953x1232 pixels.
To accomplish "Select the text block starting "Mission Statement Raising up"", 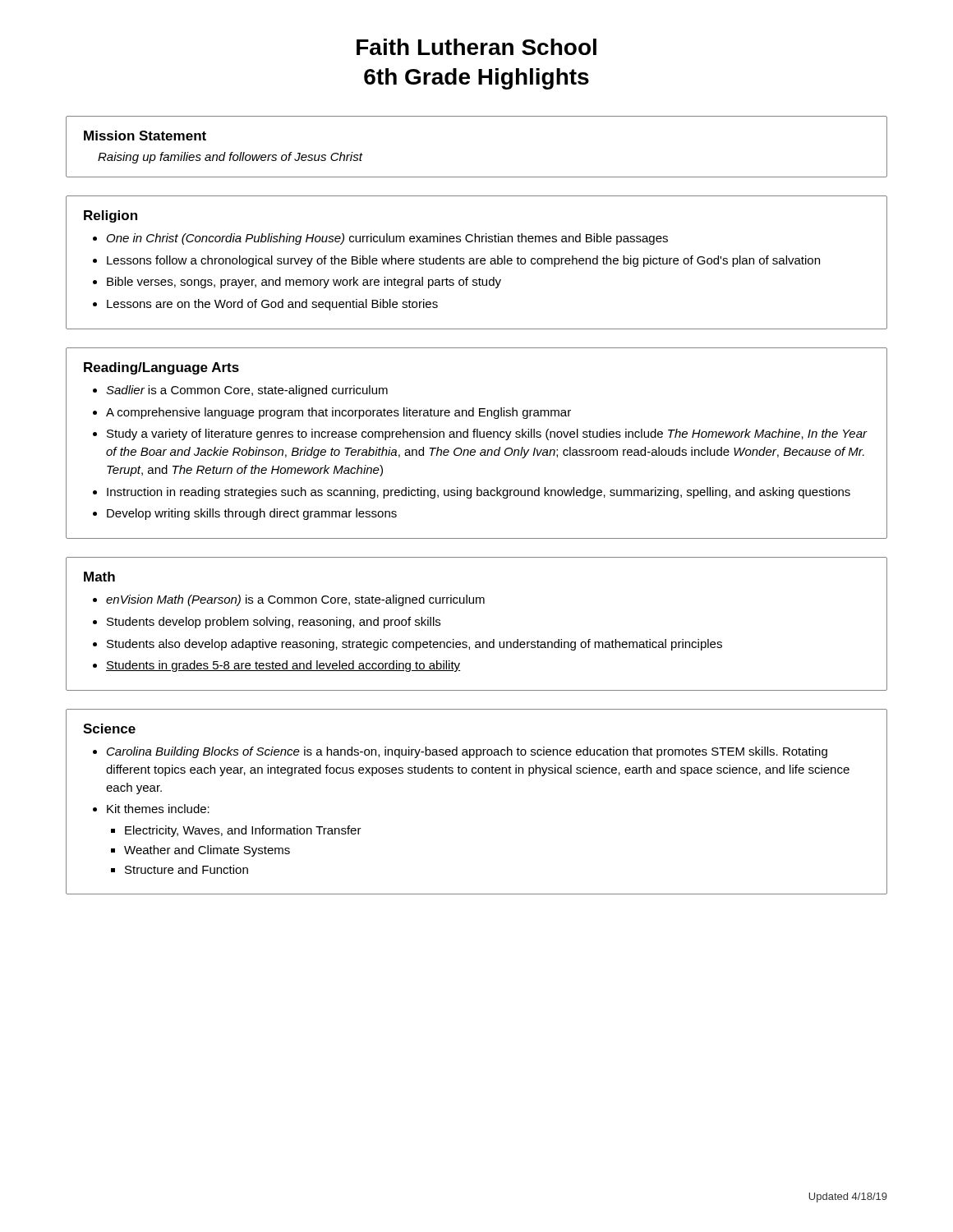I will tap(145, 136).
